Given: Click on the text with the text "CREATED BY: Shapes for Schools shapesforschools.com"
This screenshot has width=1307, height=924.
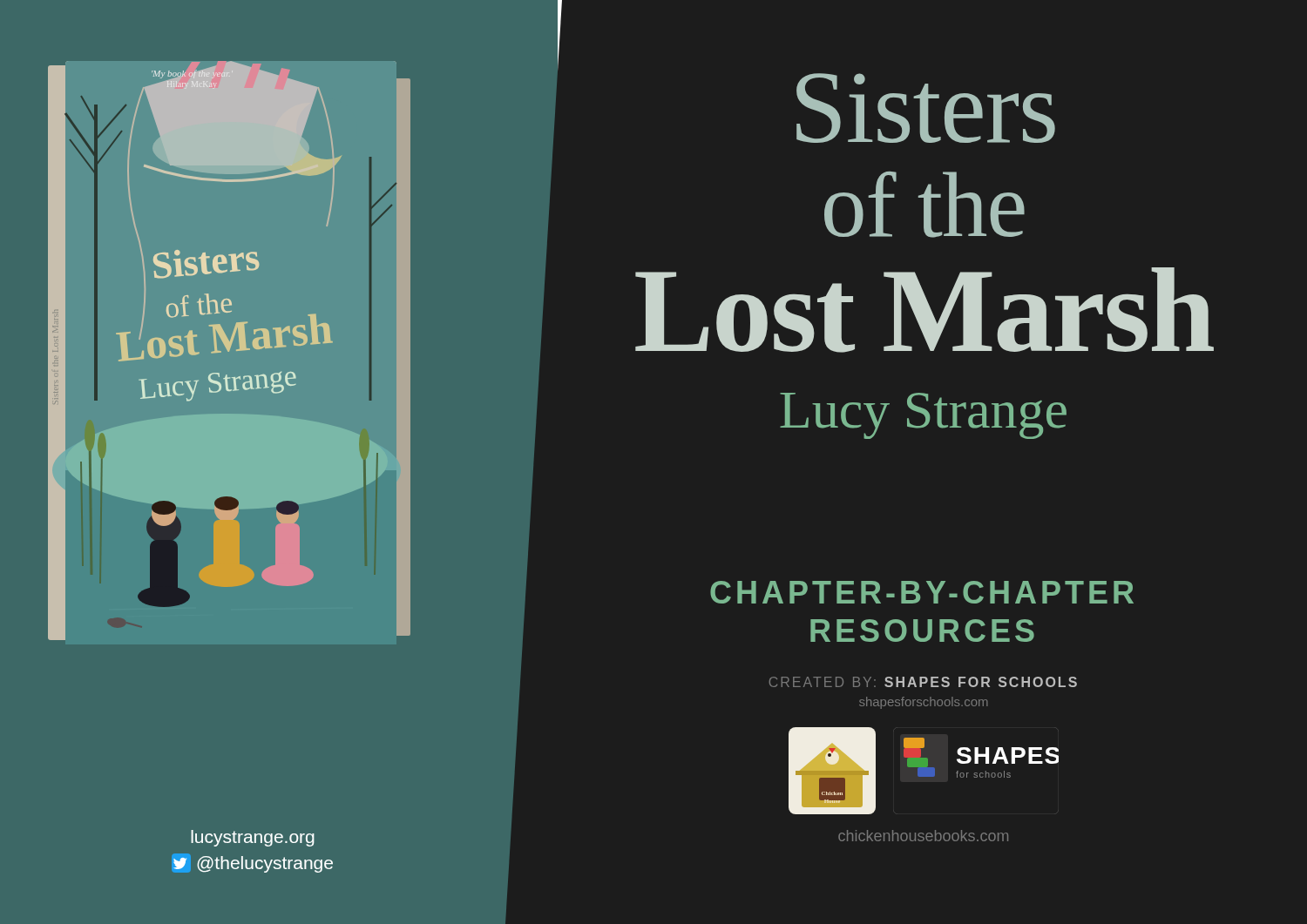Looking at the screenshot, I should 924,692.
